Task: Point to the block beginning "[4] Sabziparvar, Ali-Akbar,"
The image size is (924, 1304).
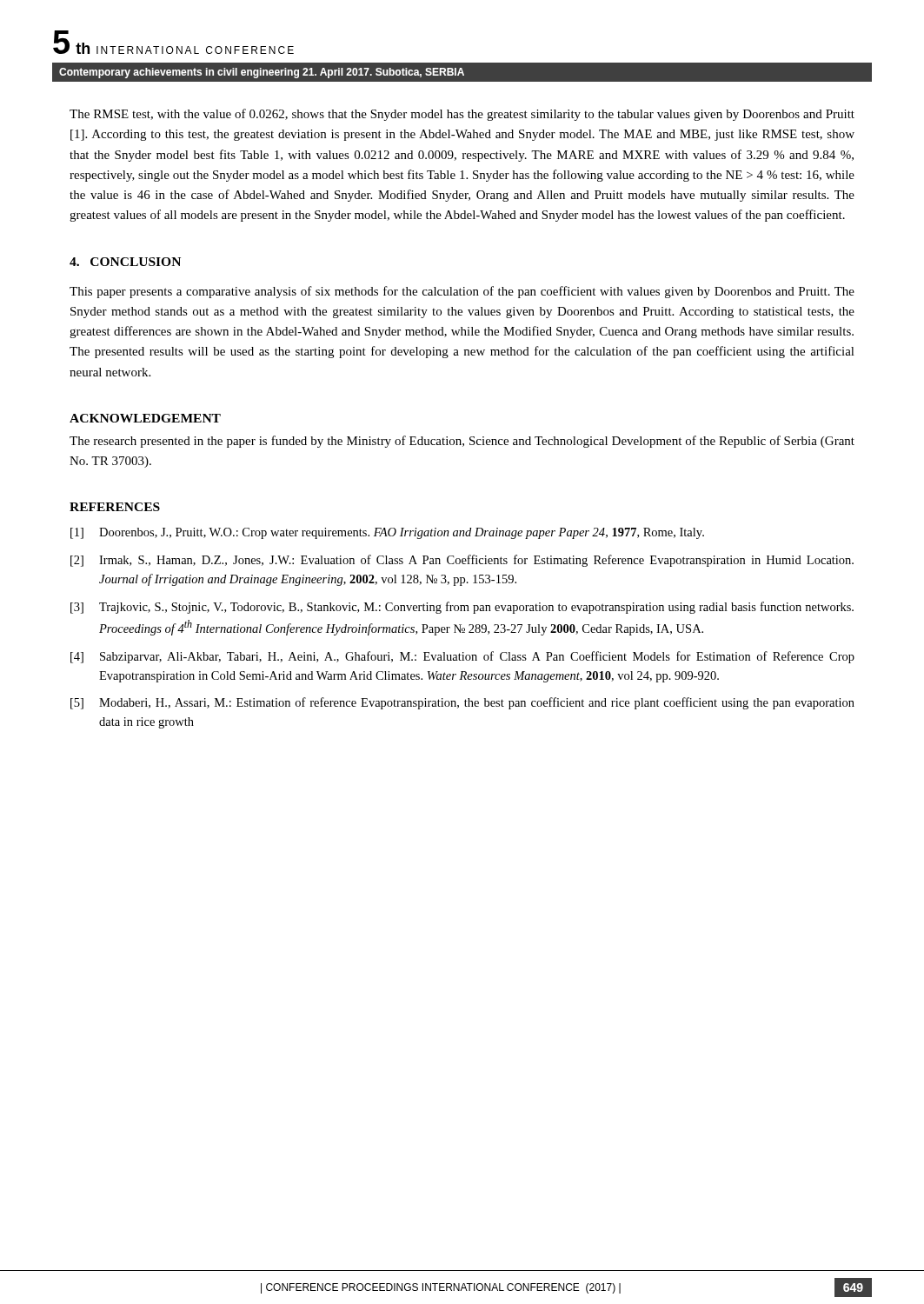Action: click(462, 666)
